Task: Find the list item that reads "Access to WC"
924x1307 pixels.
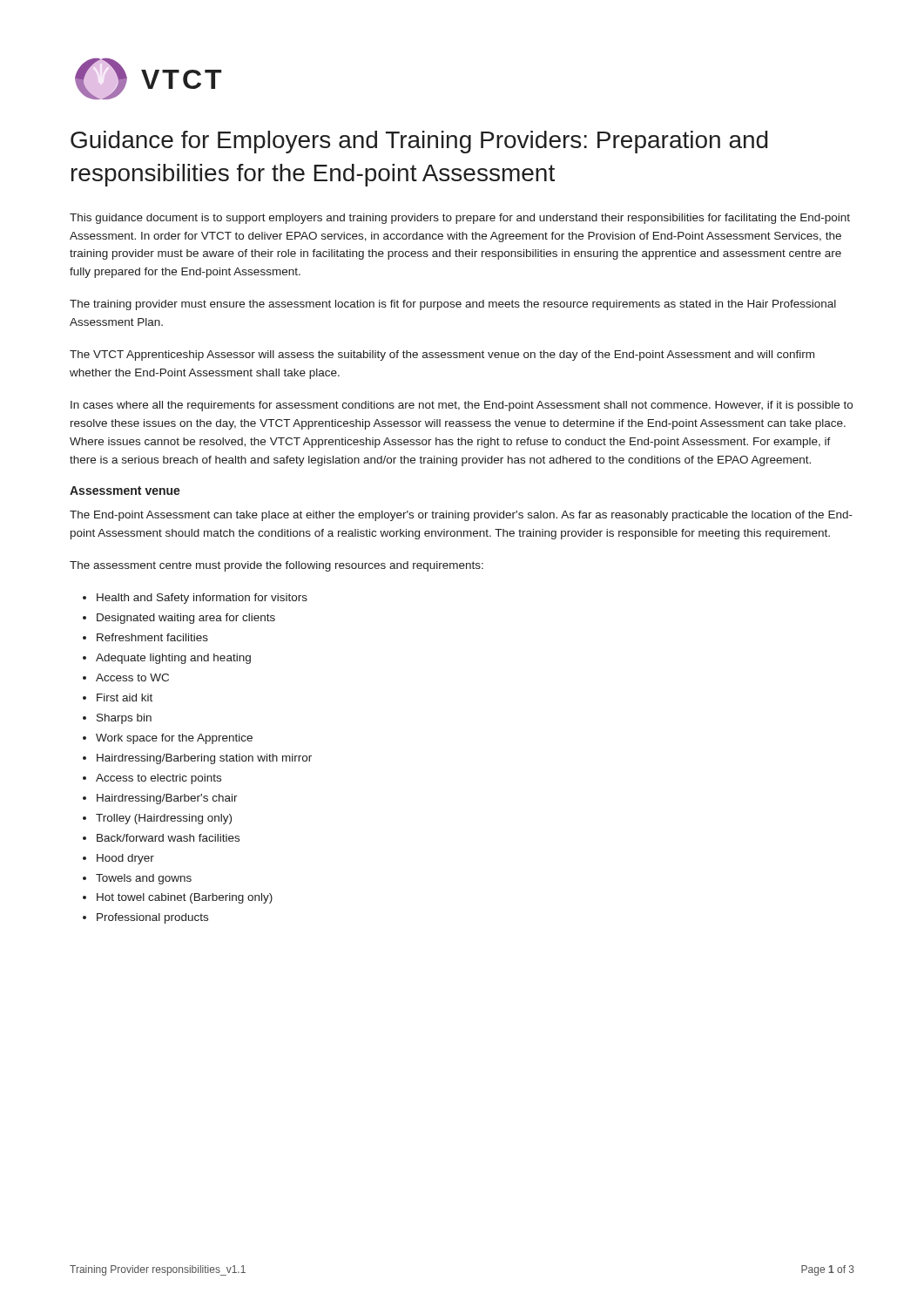Action: click(133, 678)
